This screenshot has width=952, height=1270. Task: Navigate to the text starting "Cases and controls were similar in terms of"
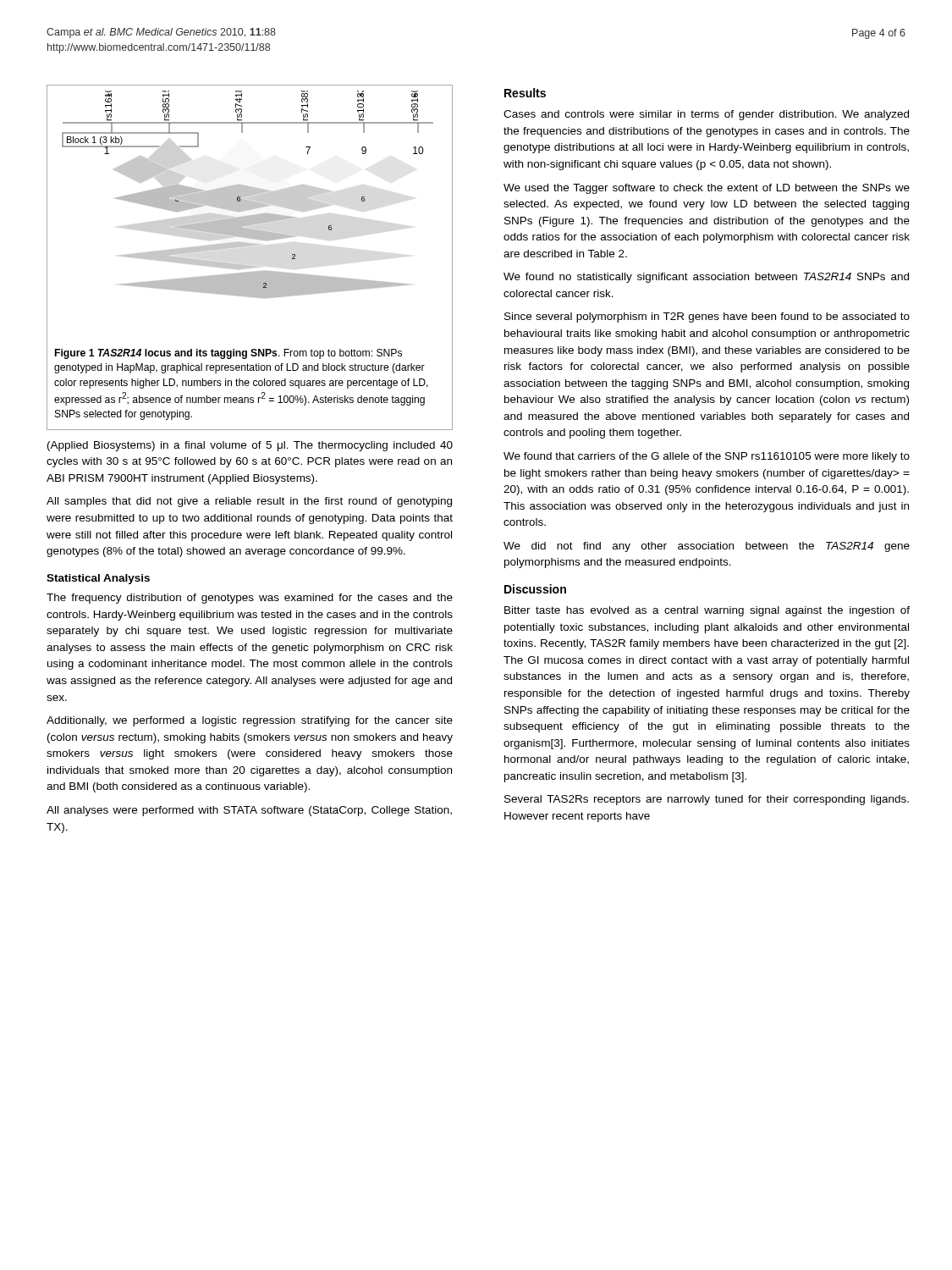click(x=707, y=338)
